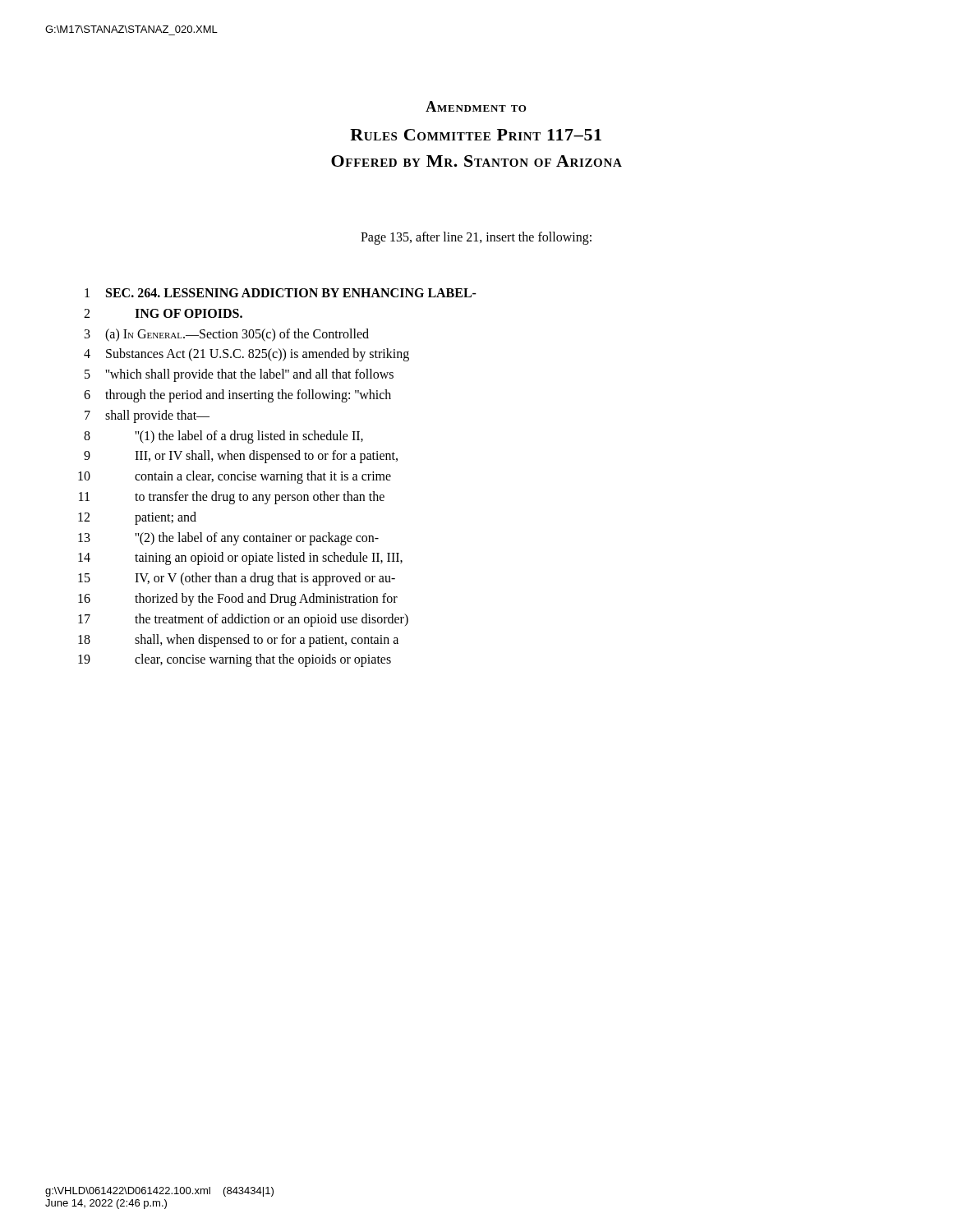Click on the list item that says "8 ''(1) the label of a"
Viewport: 953px width, 1232px height.
tap(223, 437)
